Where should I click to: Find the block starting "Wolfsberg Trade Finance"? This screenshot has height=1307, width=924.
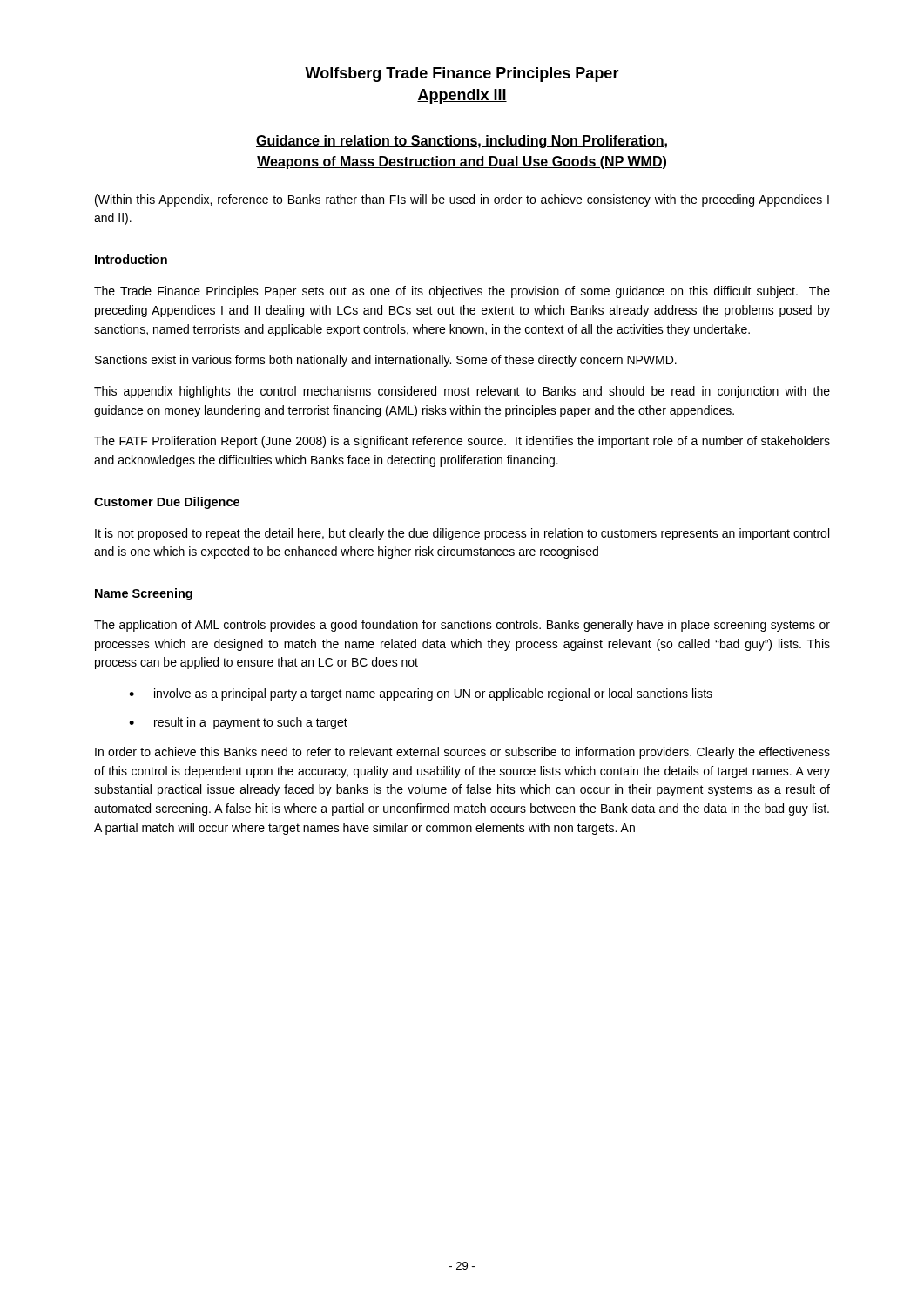(462, 85)
